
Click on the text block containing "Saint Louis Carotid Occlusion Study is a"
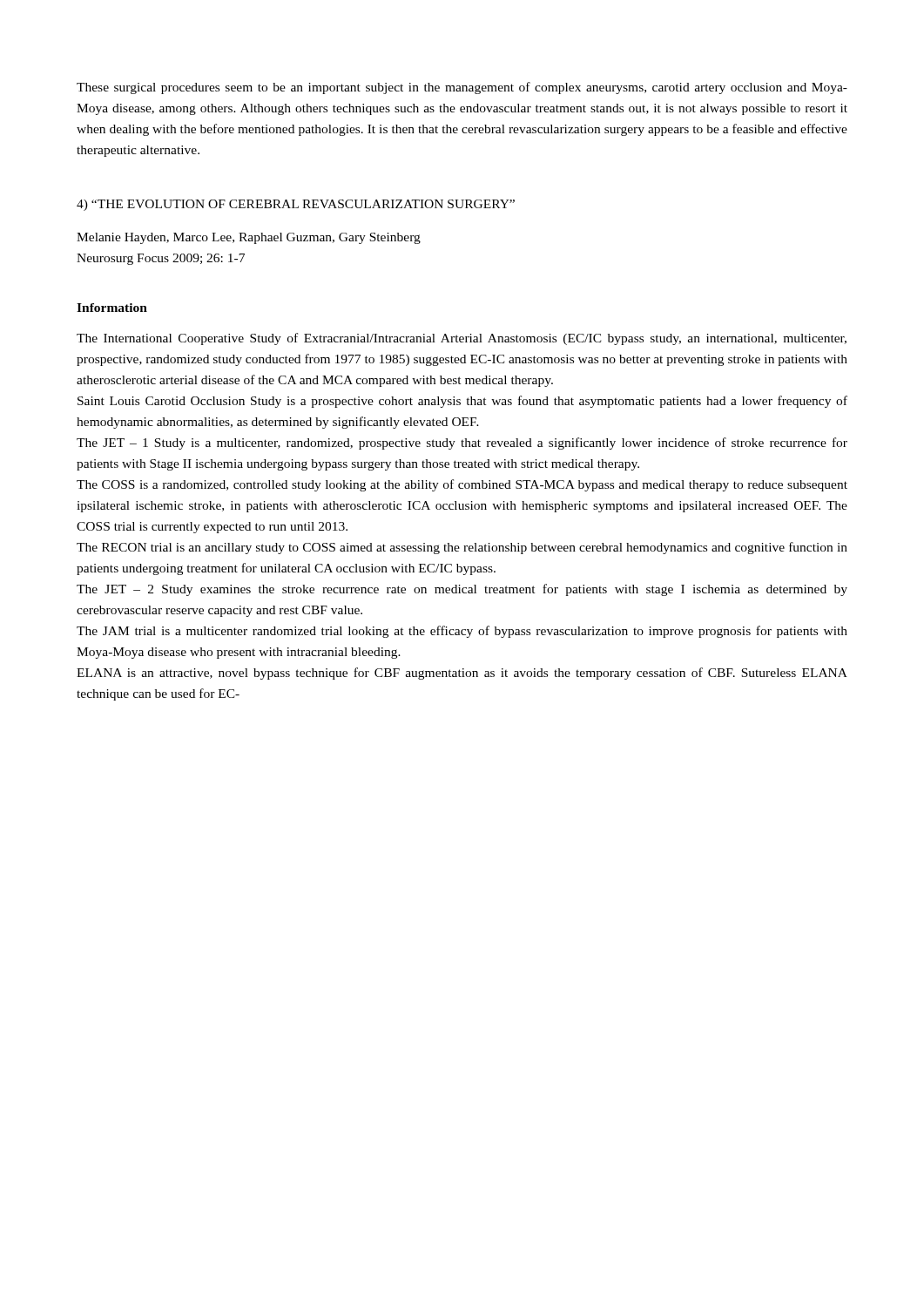pyautogui.click(x=462, y=411)
